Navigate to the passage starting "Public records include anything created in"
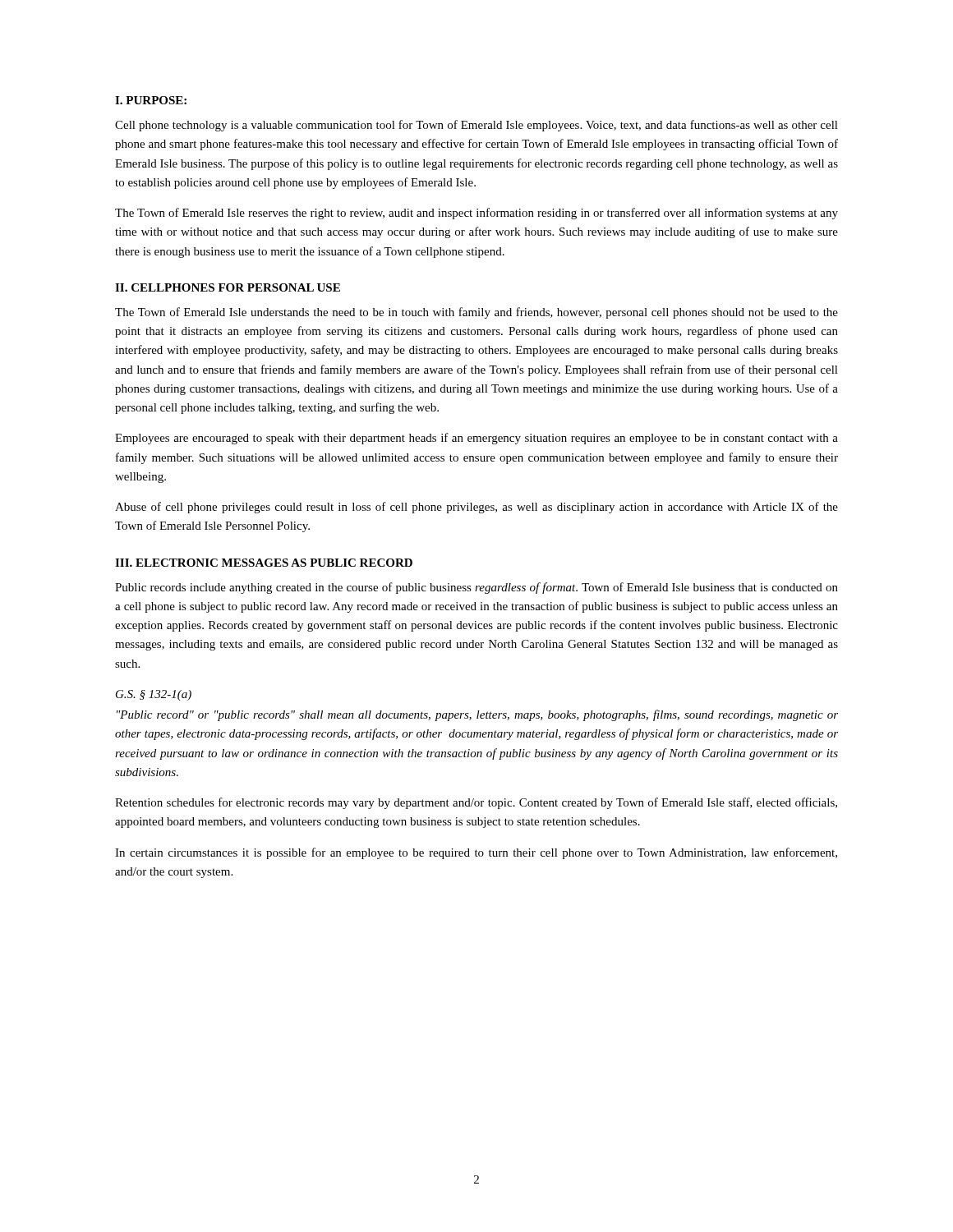The image size is (953, 1232). 476,625
